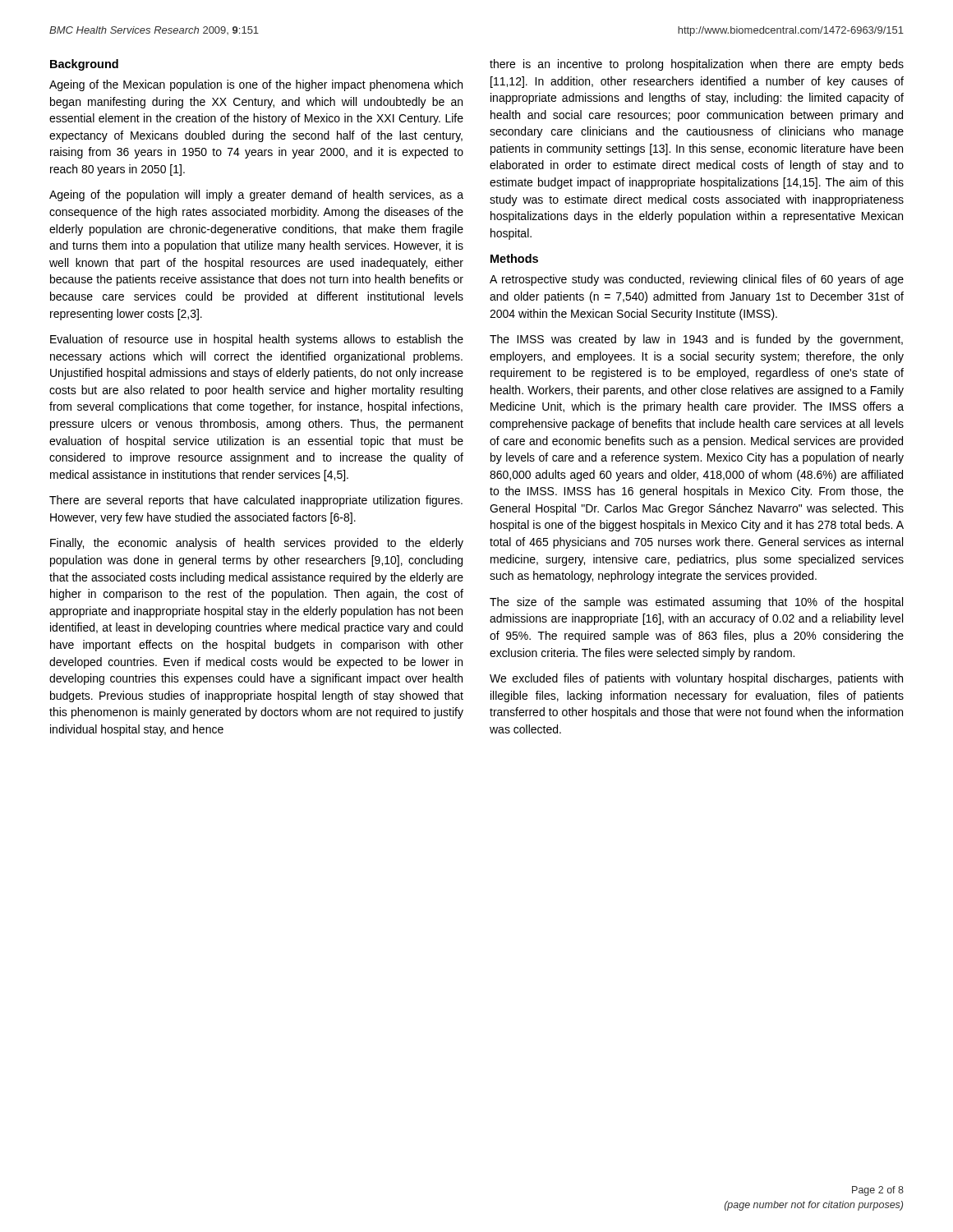The width and height of the screenshot is (953, 1232).
Task: Click on the text block that reads "Finally, the economic analysis of health services"
Action: (256, 636)
